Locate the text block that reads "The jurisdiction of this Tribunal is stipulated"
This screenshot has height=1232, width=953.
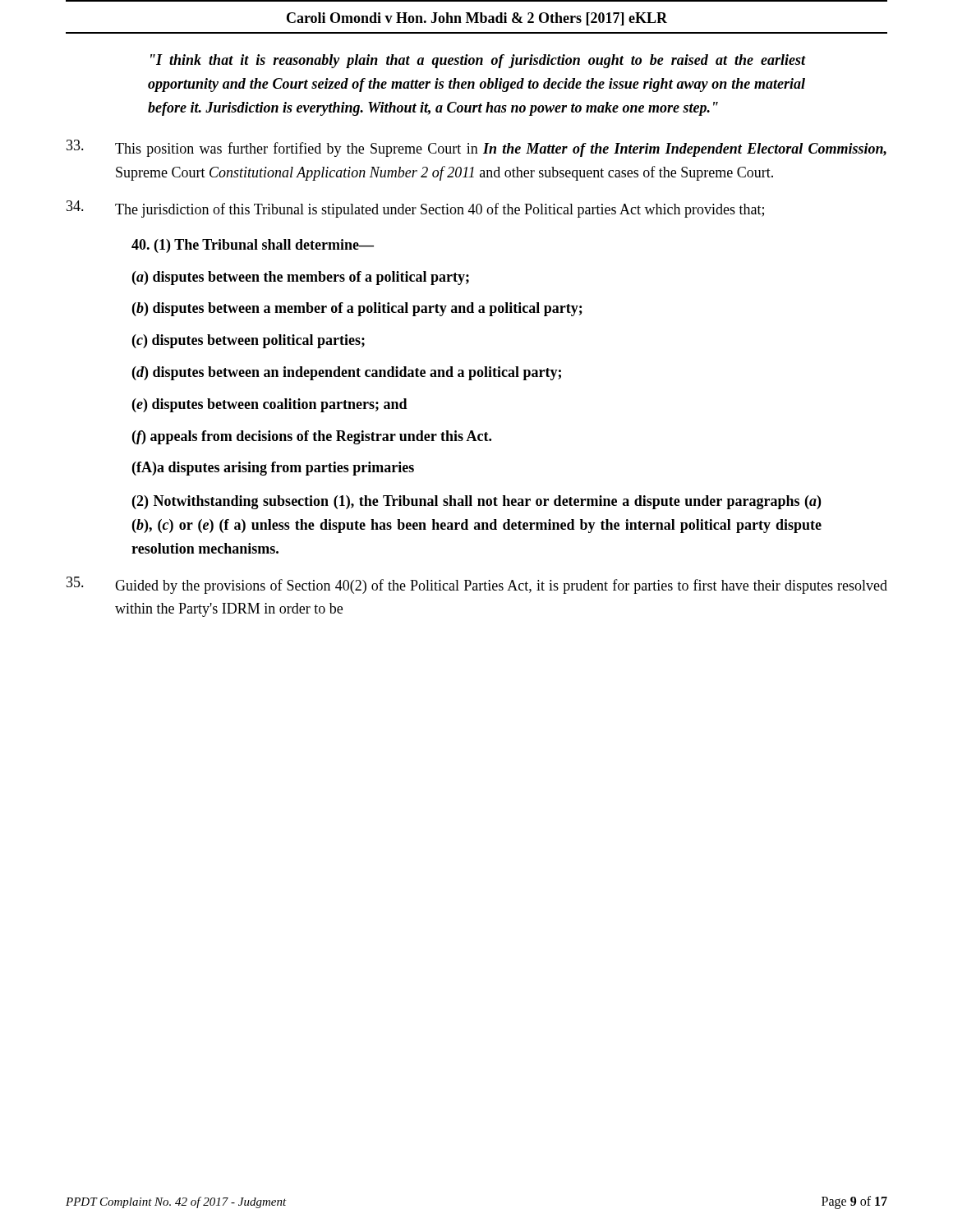point(476,210)
